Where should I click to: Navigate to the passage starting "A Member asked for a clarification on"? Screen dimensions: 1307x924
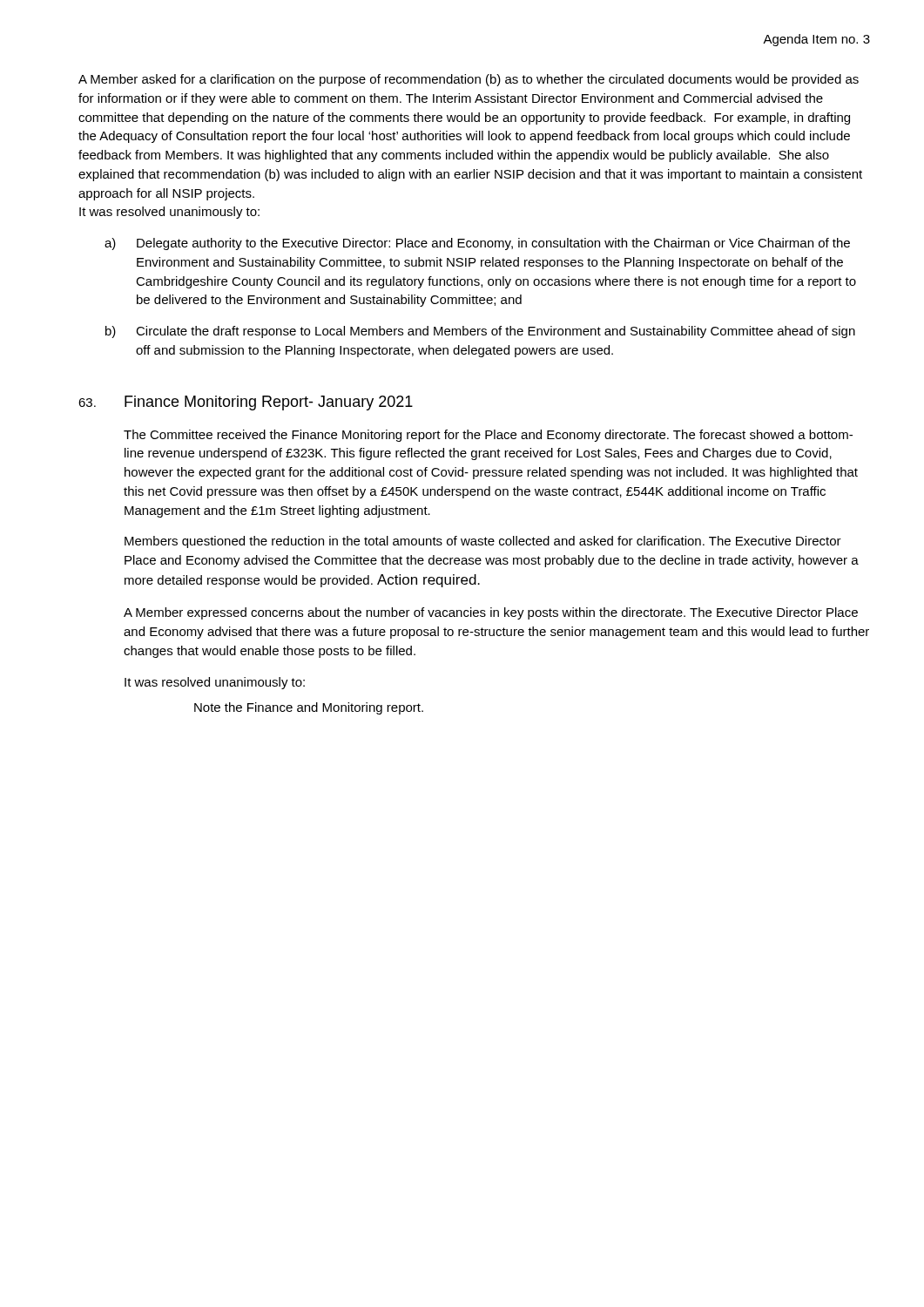pyautogui.click(x=470, y=145)
